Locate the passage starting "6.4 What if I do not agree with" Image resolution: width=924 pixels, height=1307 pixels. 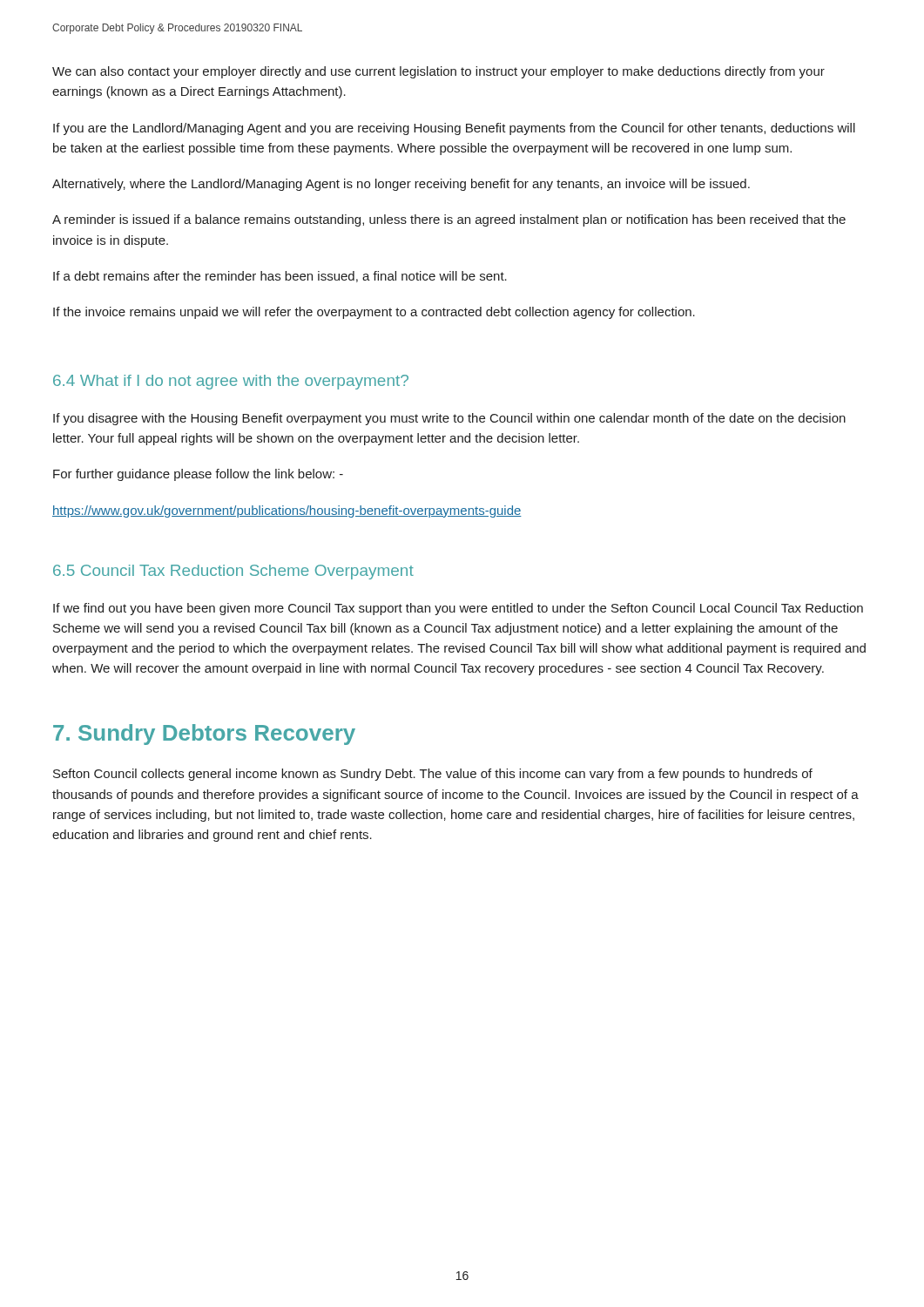pyautogui.click(x=231, y=381)
